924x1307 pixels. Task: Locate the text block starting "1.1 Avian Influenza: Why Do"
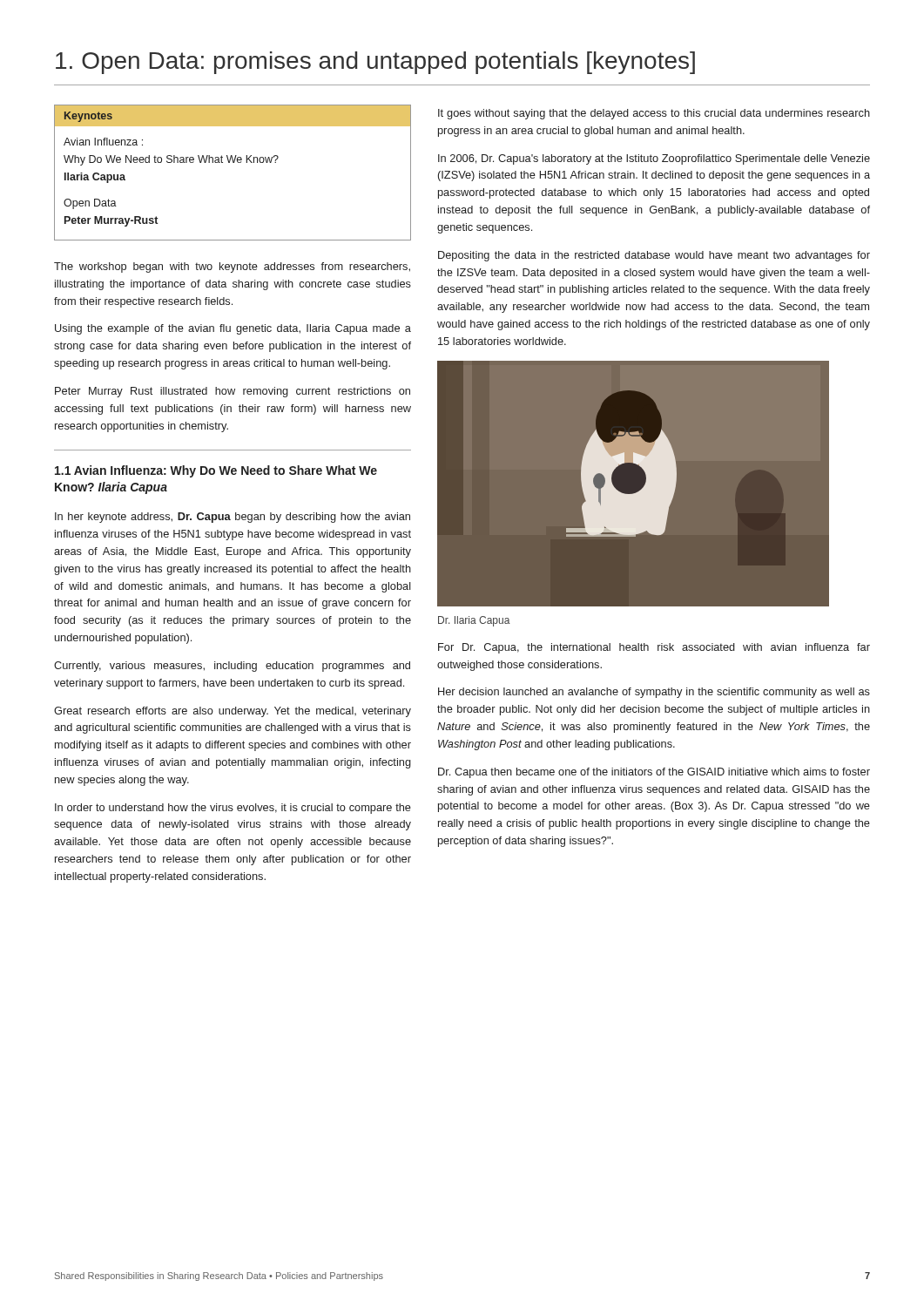coord(216,479)
